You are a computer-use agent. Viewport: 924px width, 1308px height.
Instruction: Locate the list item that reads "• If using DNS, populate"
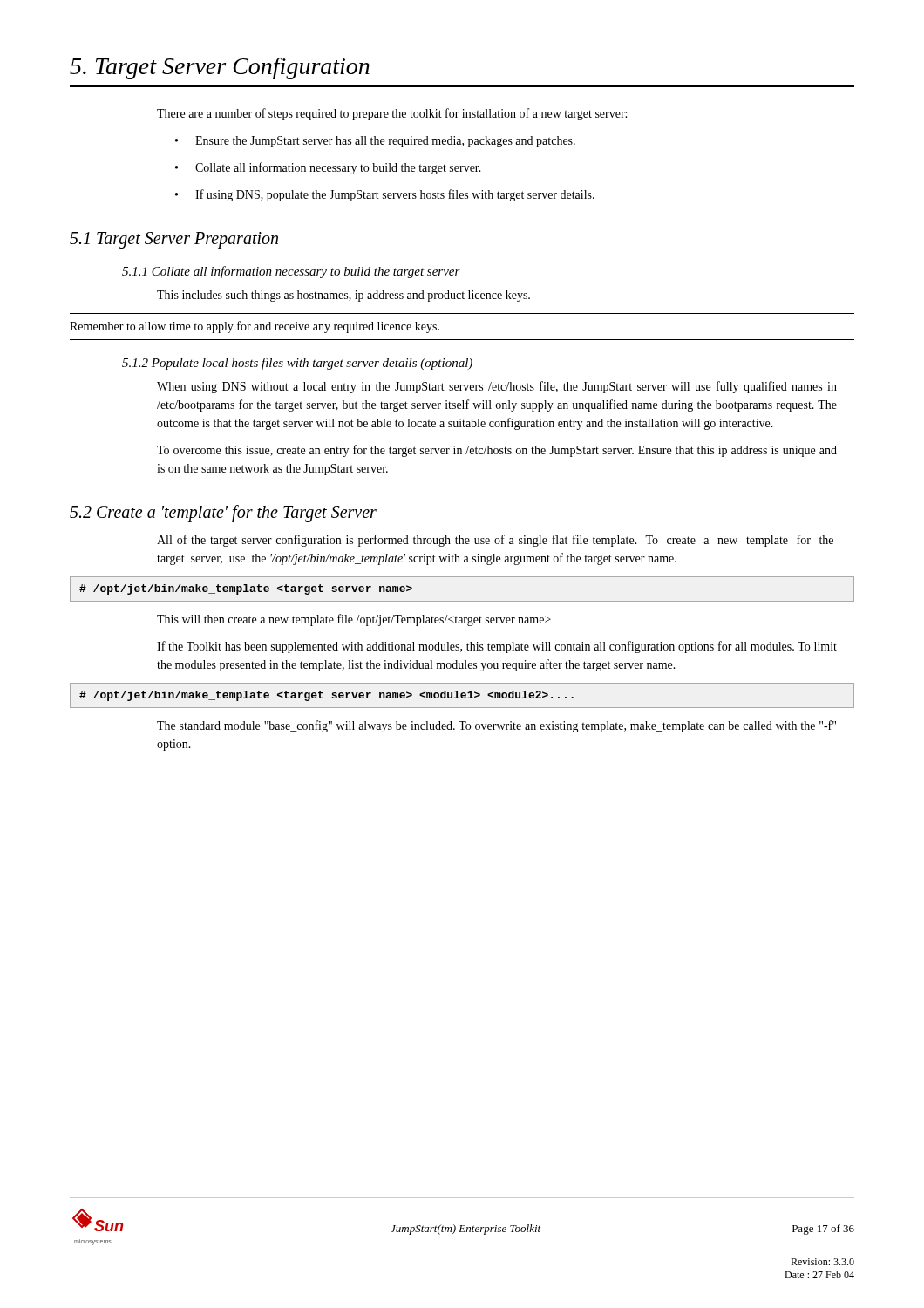click(385, 195)
